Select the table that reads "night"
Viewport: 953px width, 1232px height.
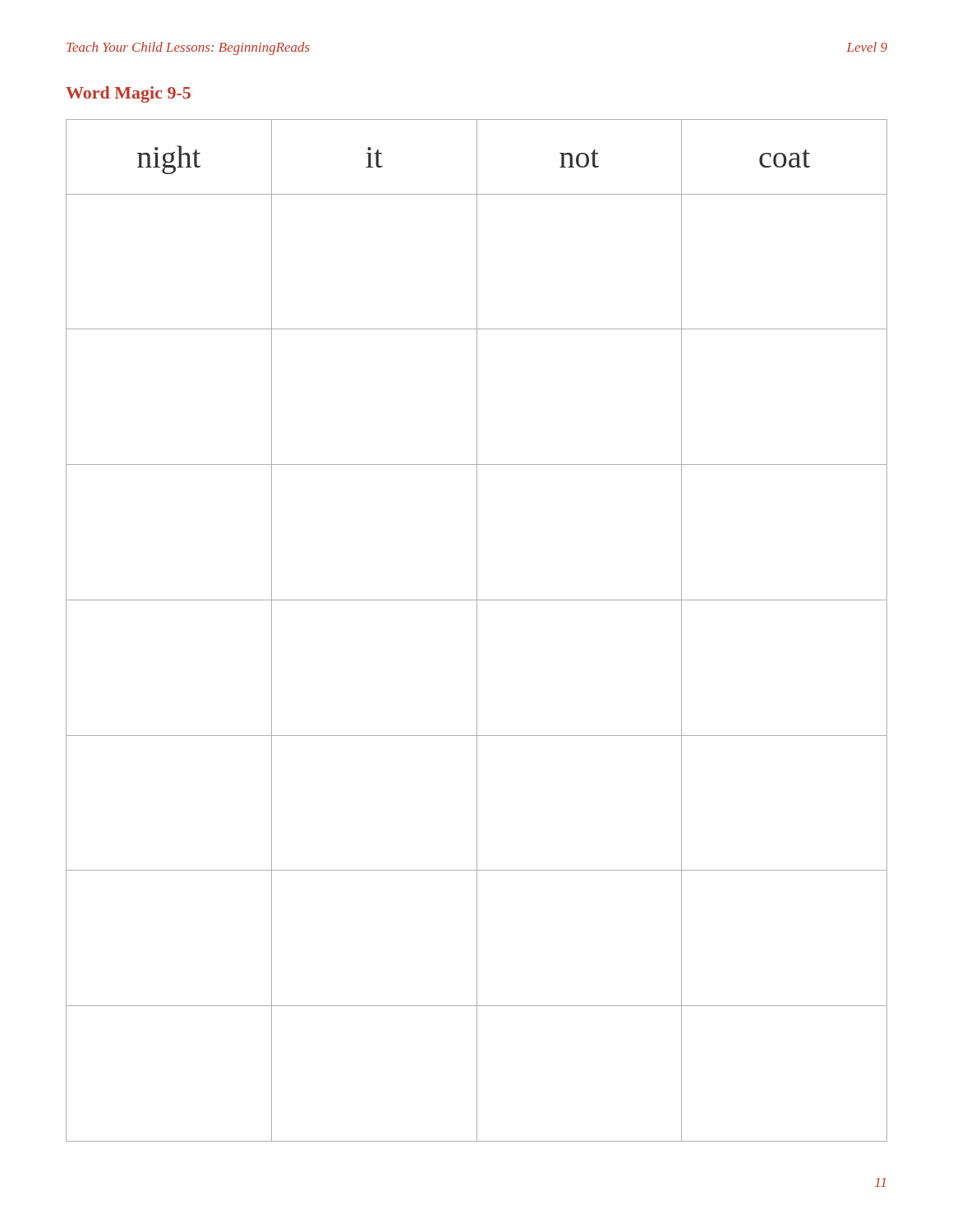(x=476, y=630)
